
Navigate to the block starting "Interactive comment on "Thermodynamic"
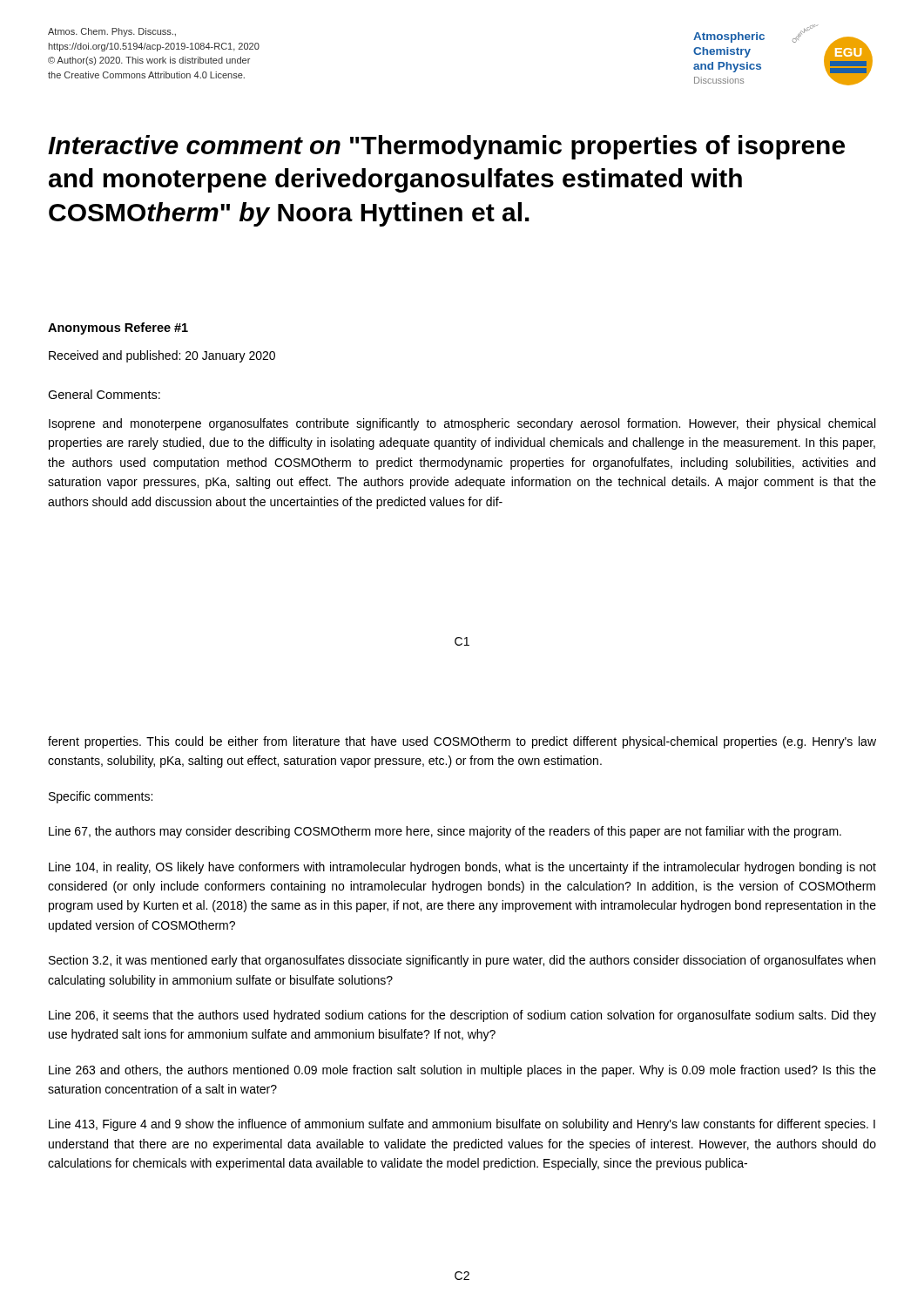click(x=462, y=179)
